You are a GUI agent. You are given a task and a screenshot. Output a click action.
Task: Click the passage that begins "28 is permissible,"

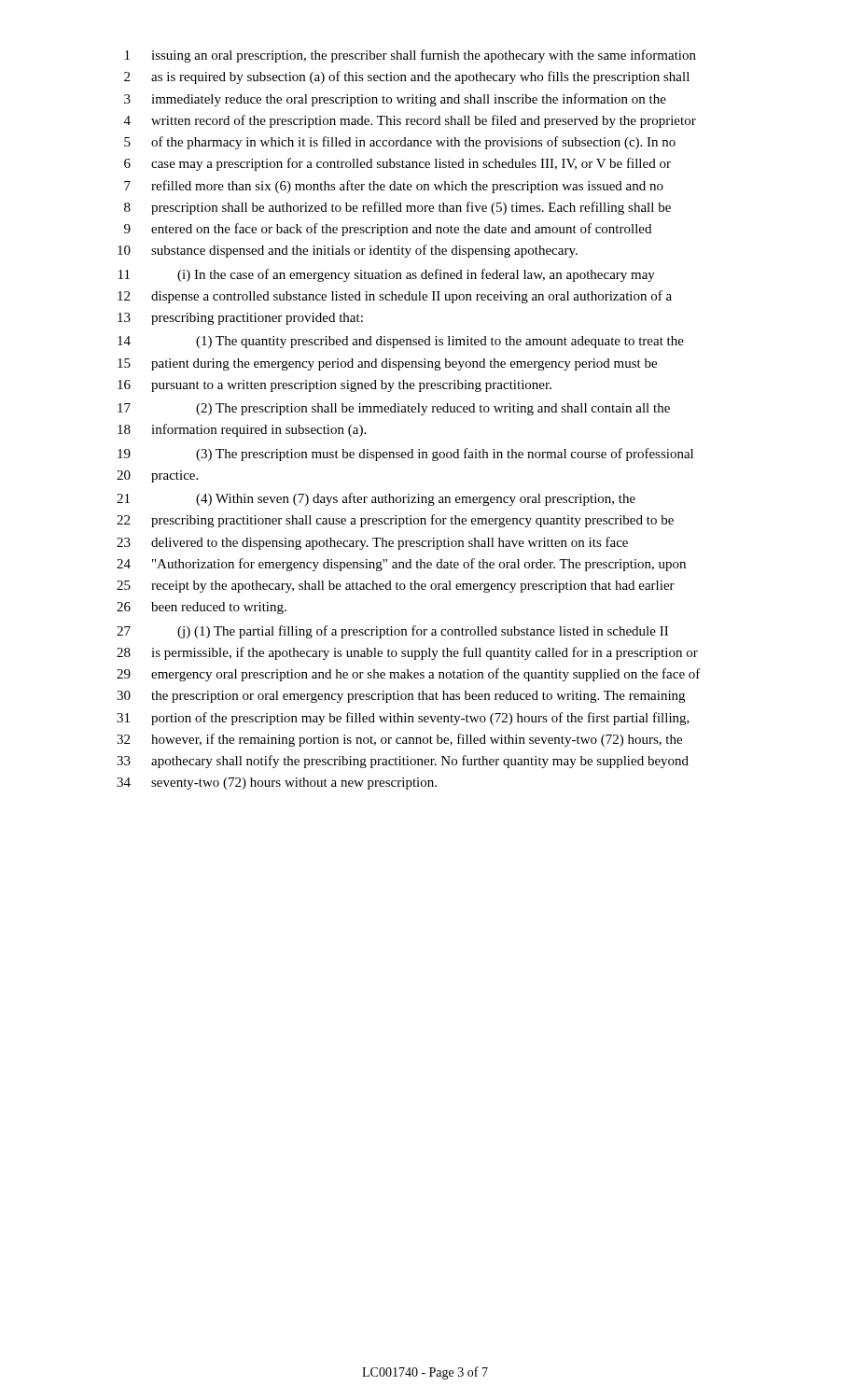coord(436,653)
